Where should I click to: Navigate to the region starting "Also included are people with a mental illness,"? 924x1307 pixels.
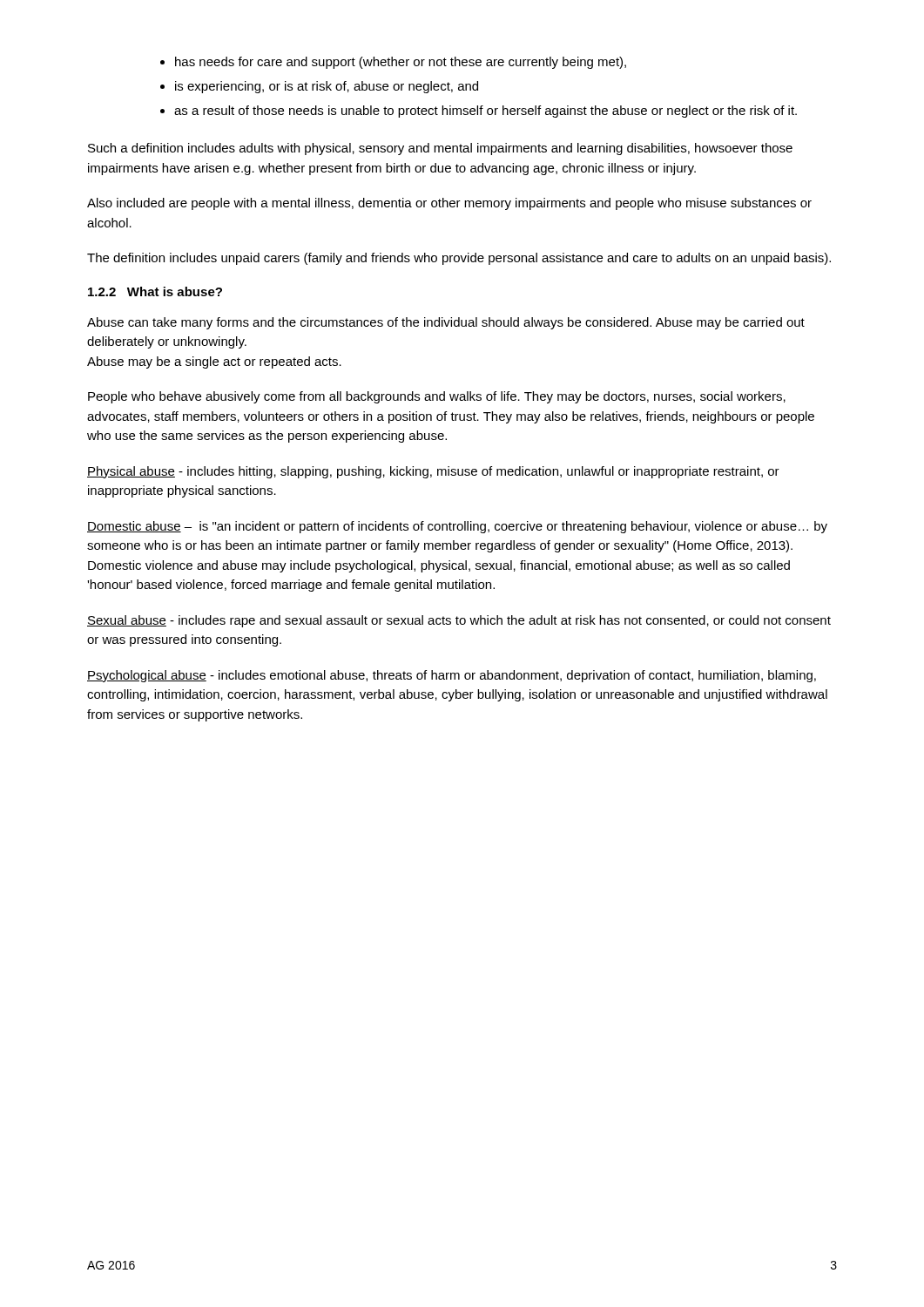tap(449, 213)
